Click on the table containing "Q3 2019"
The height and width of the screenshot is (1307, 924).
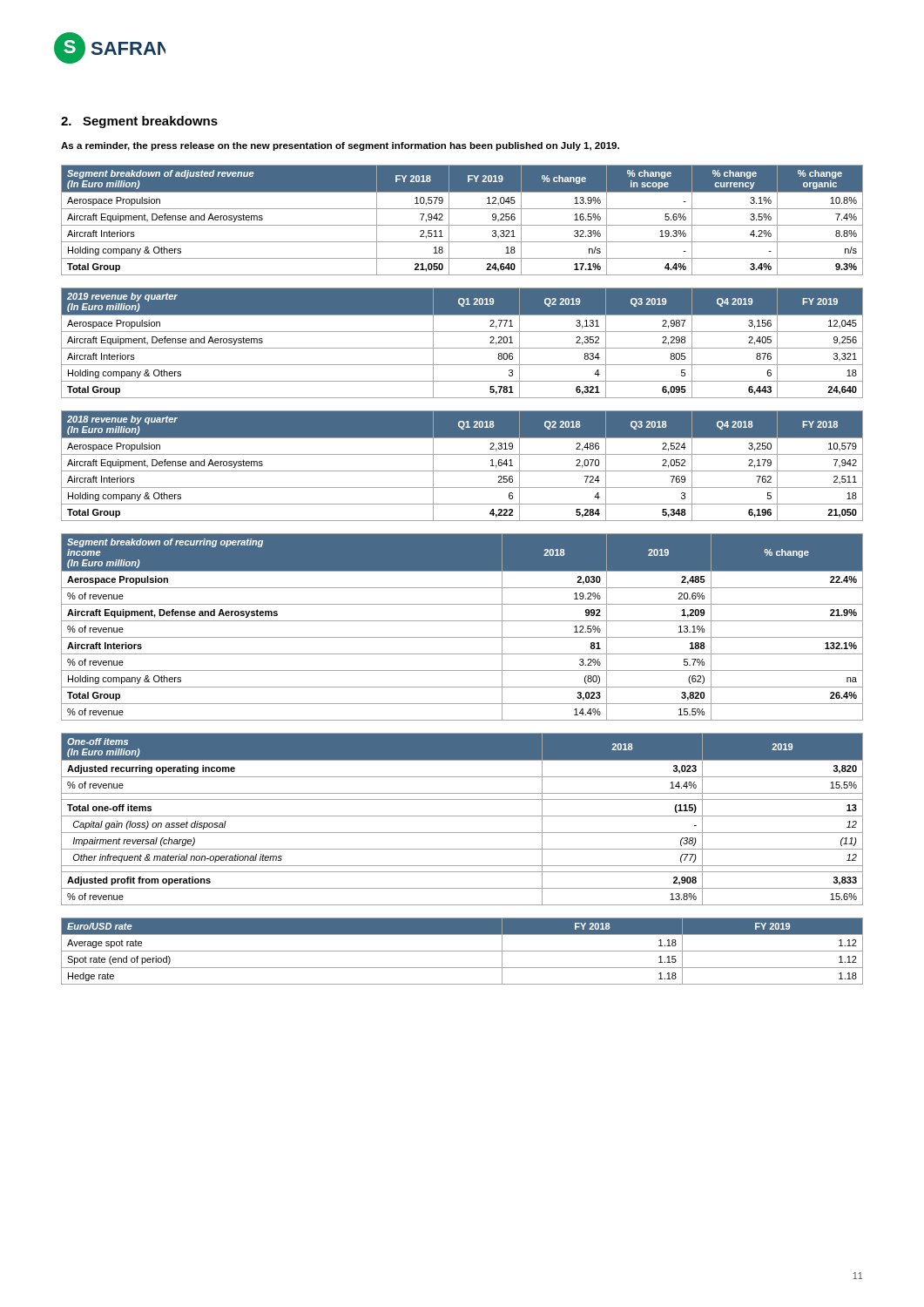(x=462, y=343)
